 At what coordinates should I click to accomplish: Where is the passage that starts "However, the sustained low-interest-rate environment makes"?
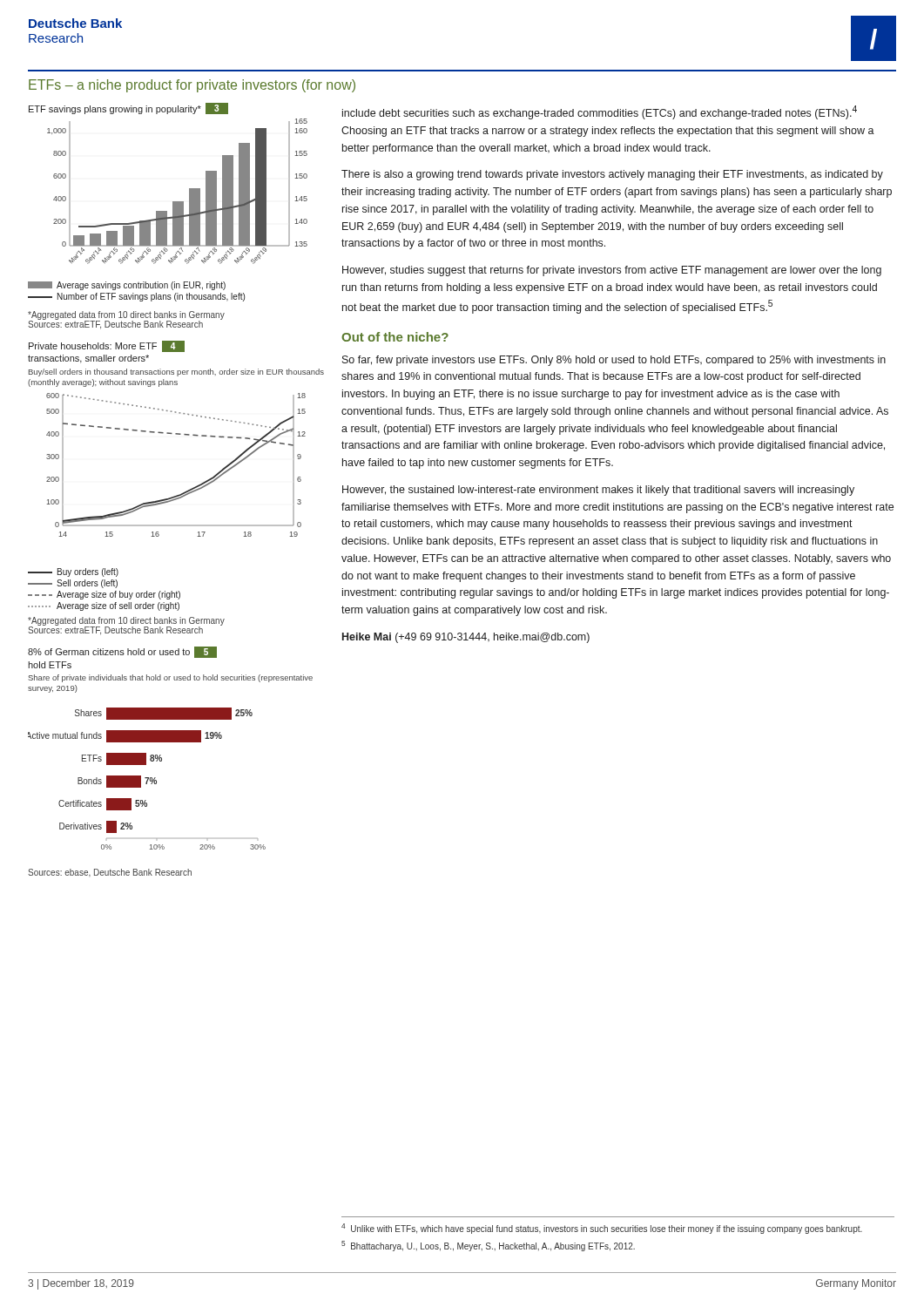(618, 550)
